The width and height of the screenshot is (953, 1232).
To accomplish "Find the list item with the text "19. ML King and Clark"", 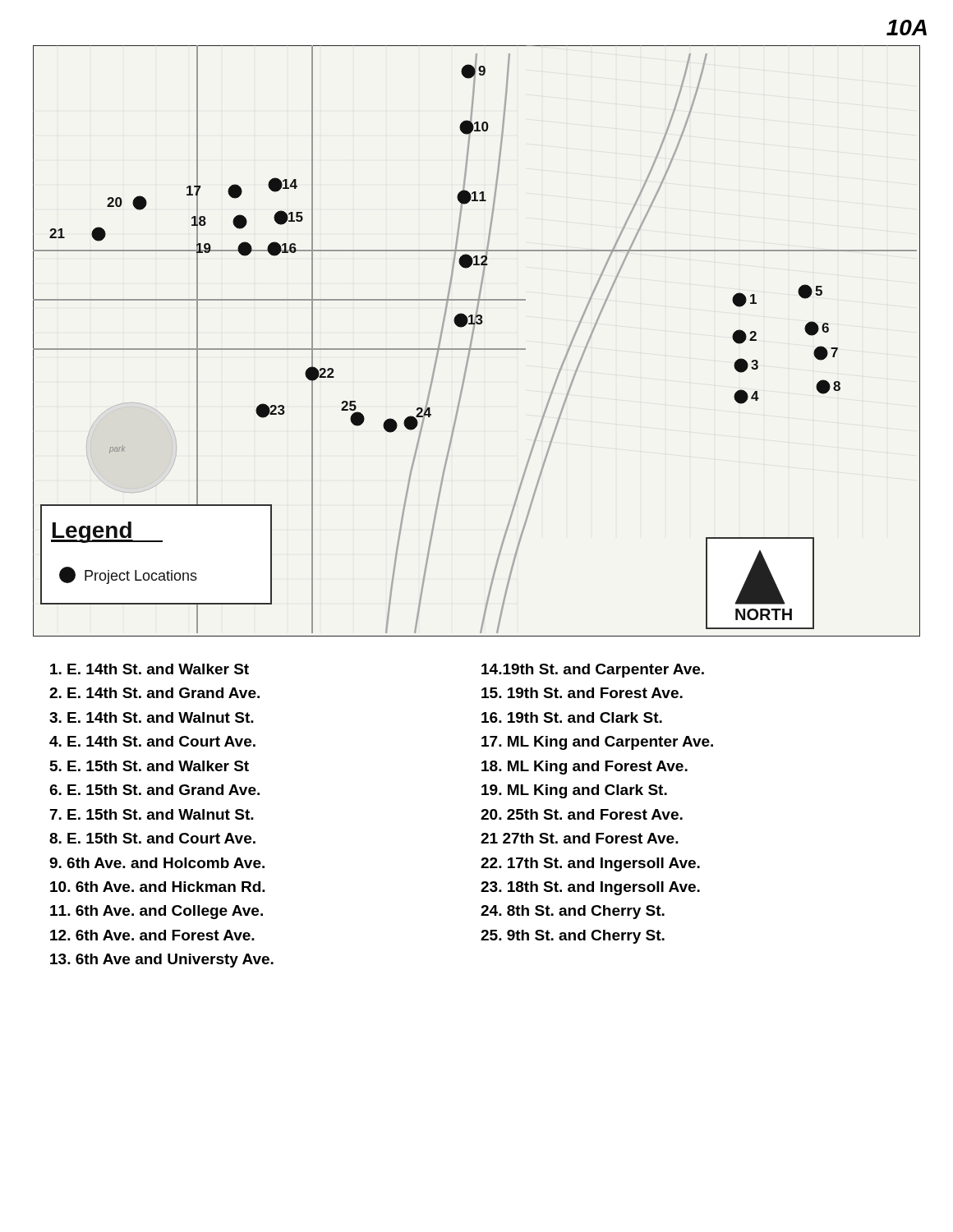I will [574, 790].
